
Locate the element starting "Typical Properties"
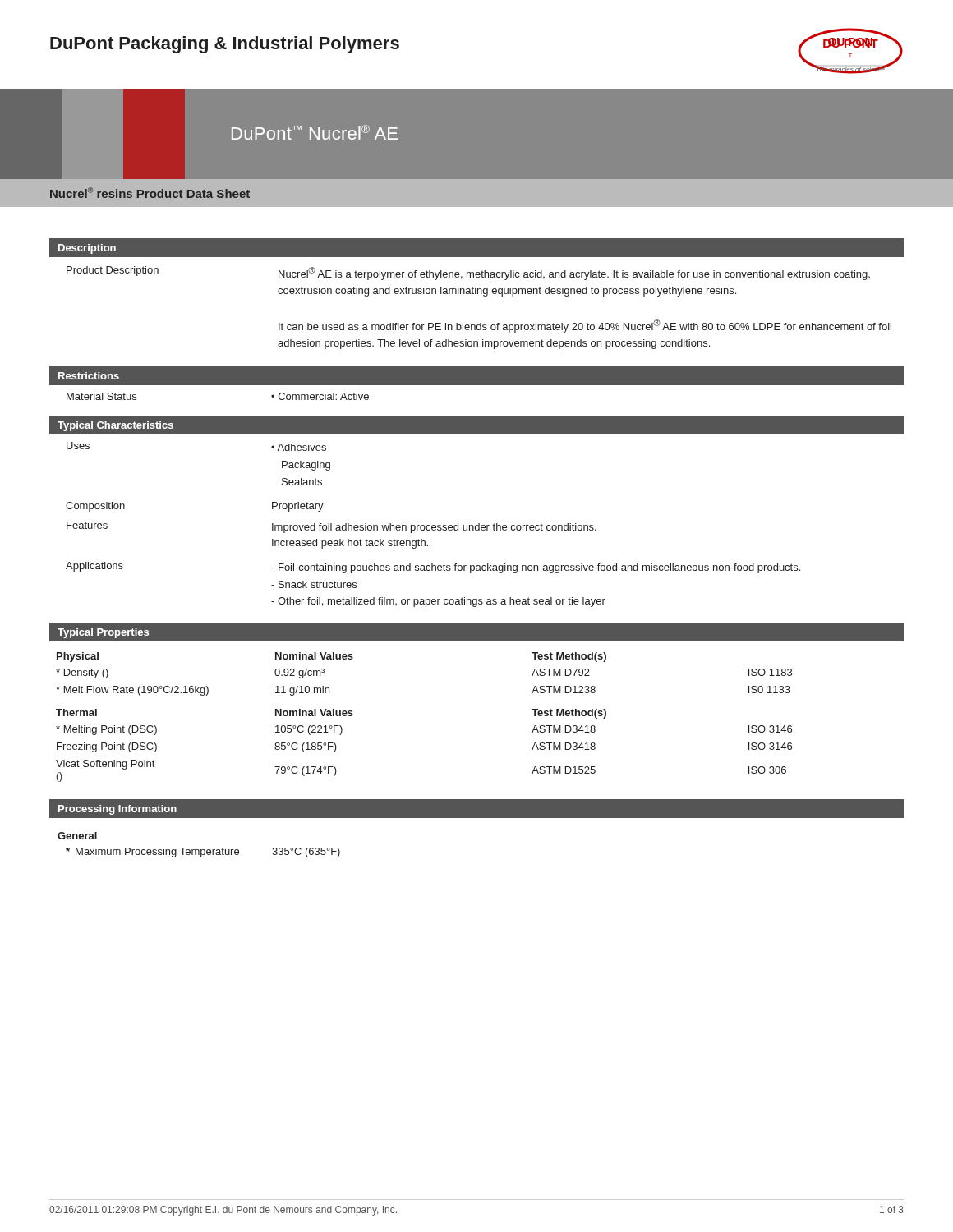(103, 632)
